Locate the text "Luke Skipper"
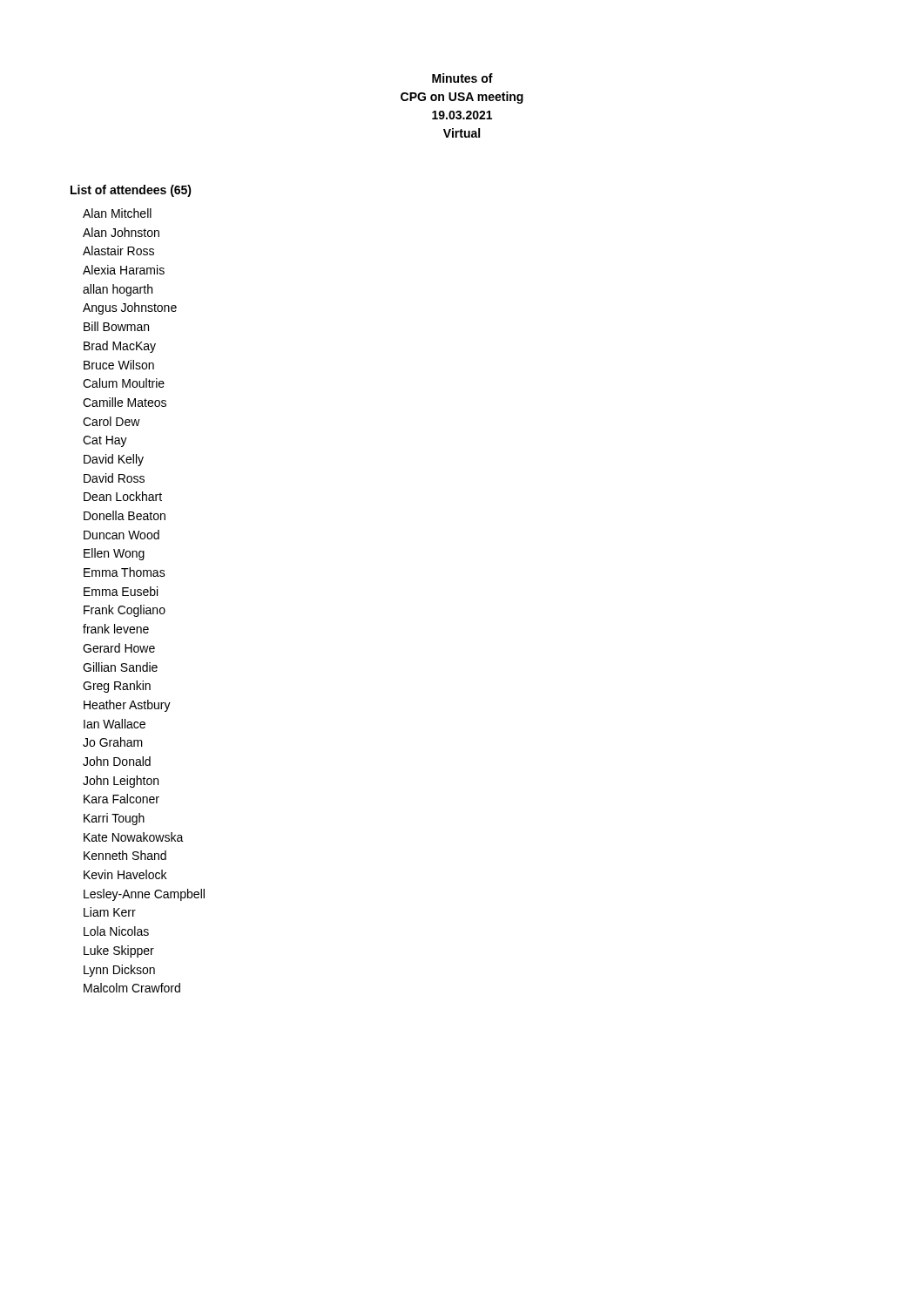 click(118, 950)
